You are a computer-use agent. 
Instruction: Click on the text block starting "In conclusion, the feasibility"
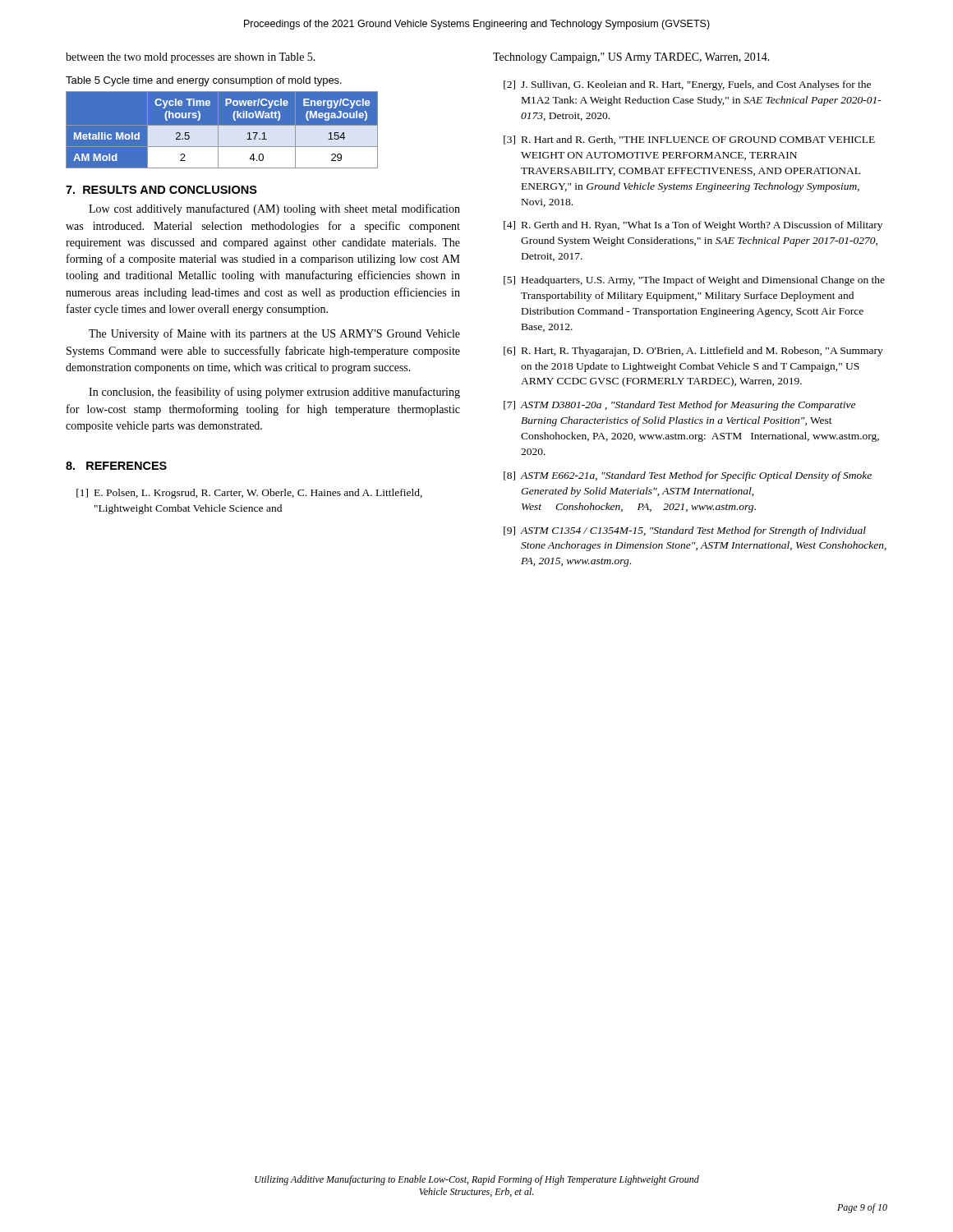(263, 409)
